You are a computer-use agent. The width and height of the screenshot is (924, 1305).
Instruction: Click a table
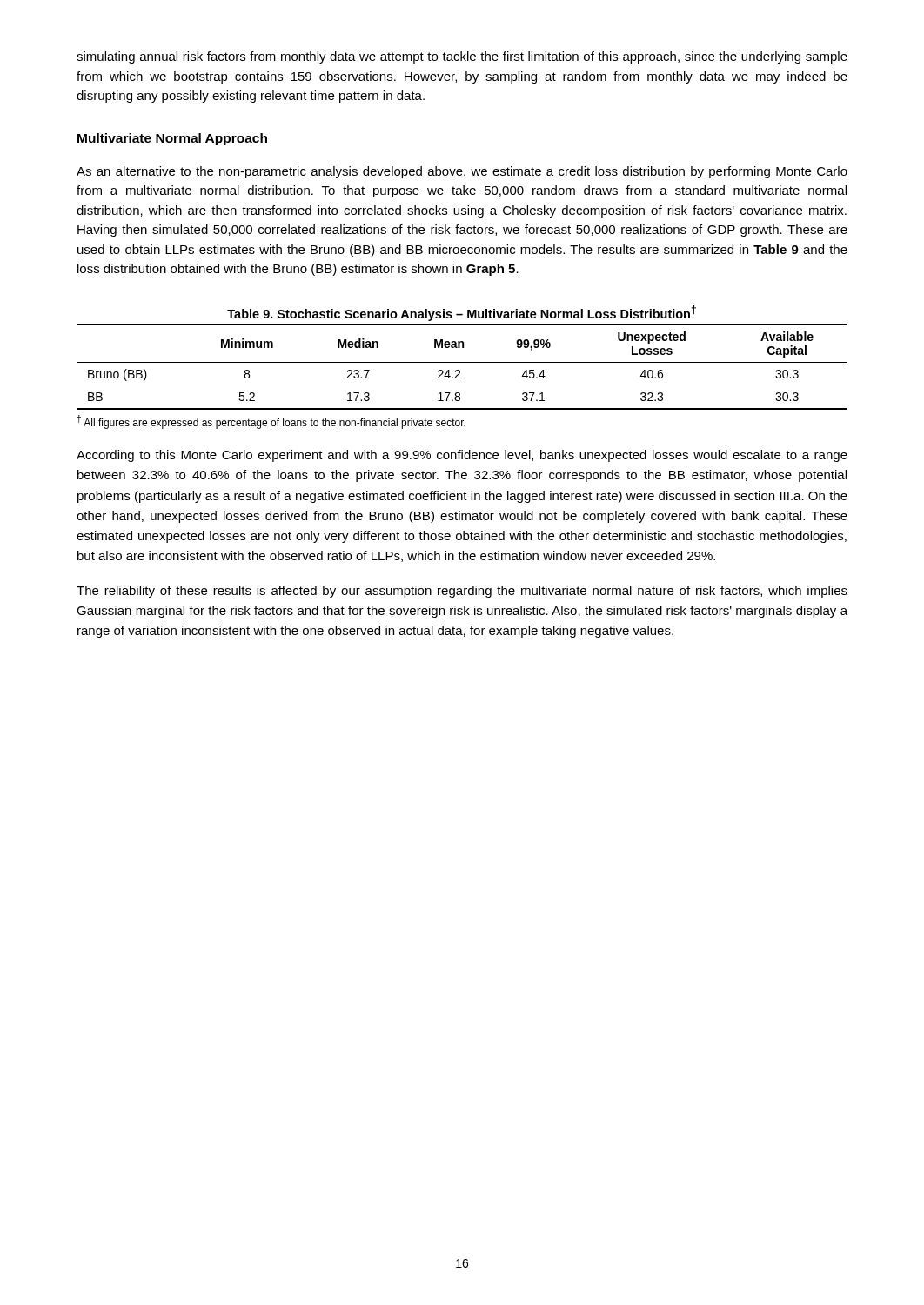coord(462,367)
